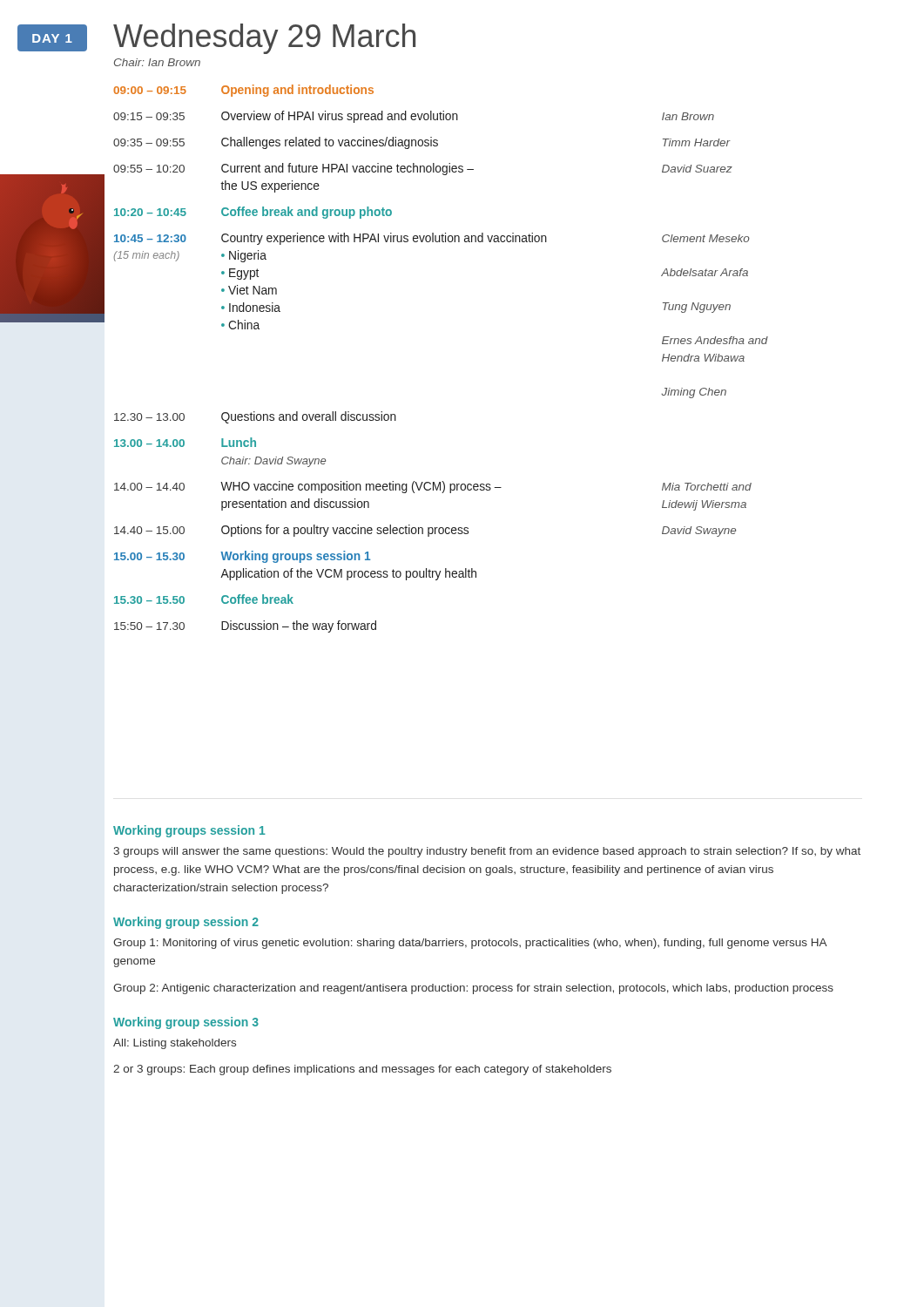The image size is (924, 1307).
Task: Click on the text starting "Group 1: Monitoring of"
Action: pos(470,951)
